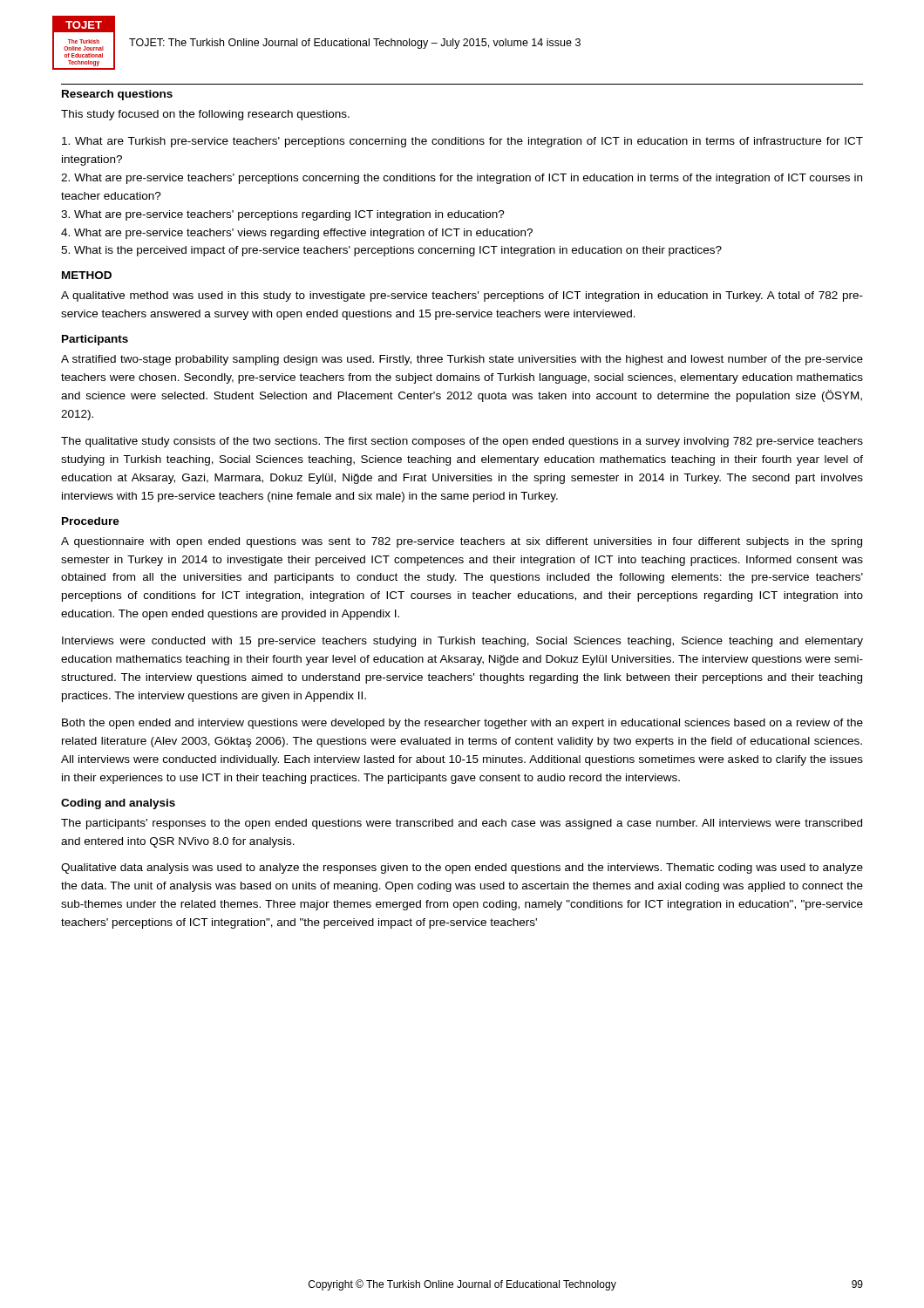The image size is (924, 1308).
Task: Locate the text block that reads "The participants' responses"
Action: (462, 831)
